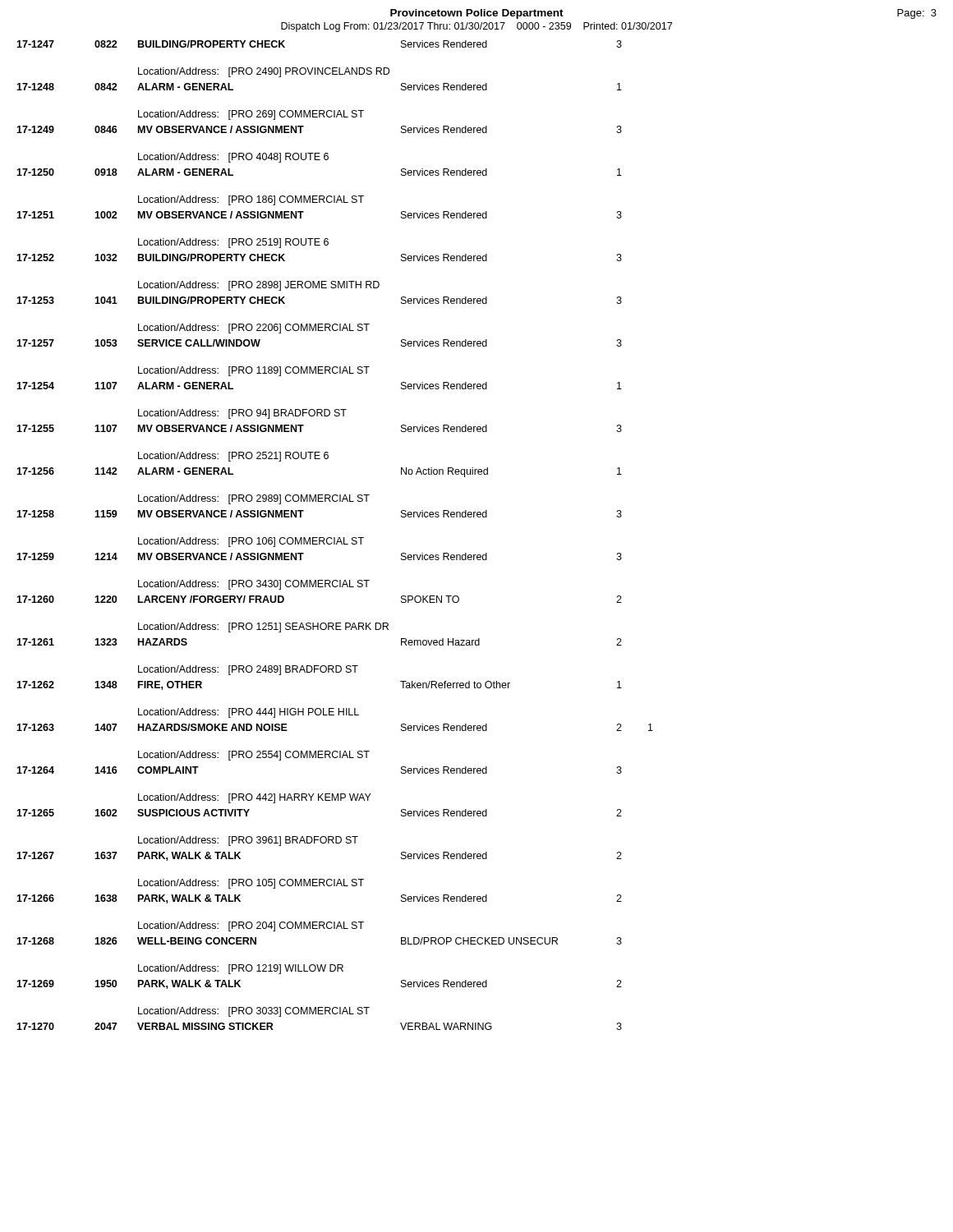The height and width of the screenshot is (1232, 953).
Task: Click on the block starting "17-1249 0846 MV OBSERVANCE /"
Action: coord(476,142)
